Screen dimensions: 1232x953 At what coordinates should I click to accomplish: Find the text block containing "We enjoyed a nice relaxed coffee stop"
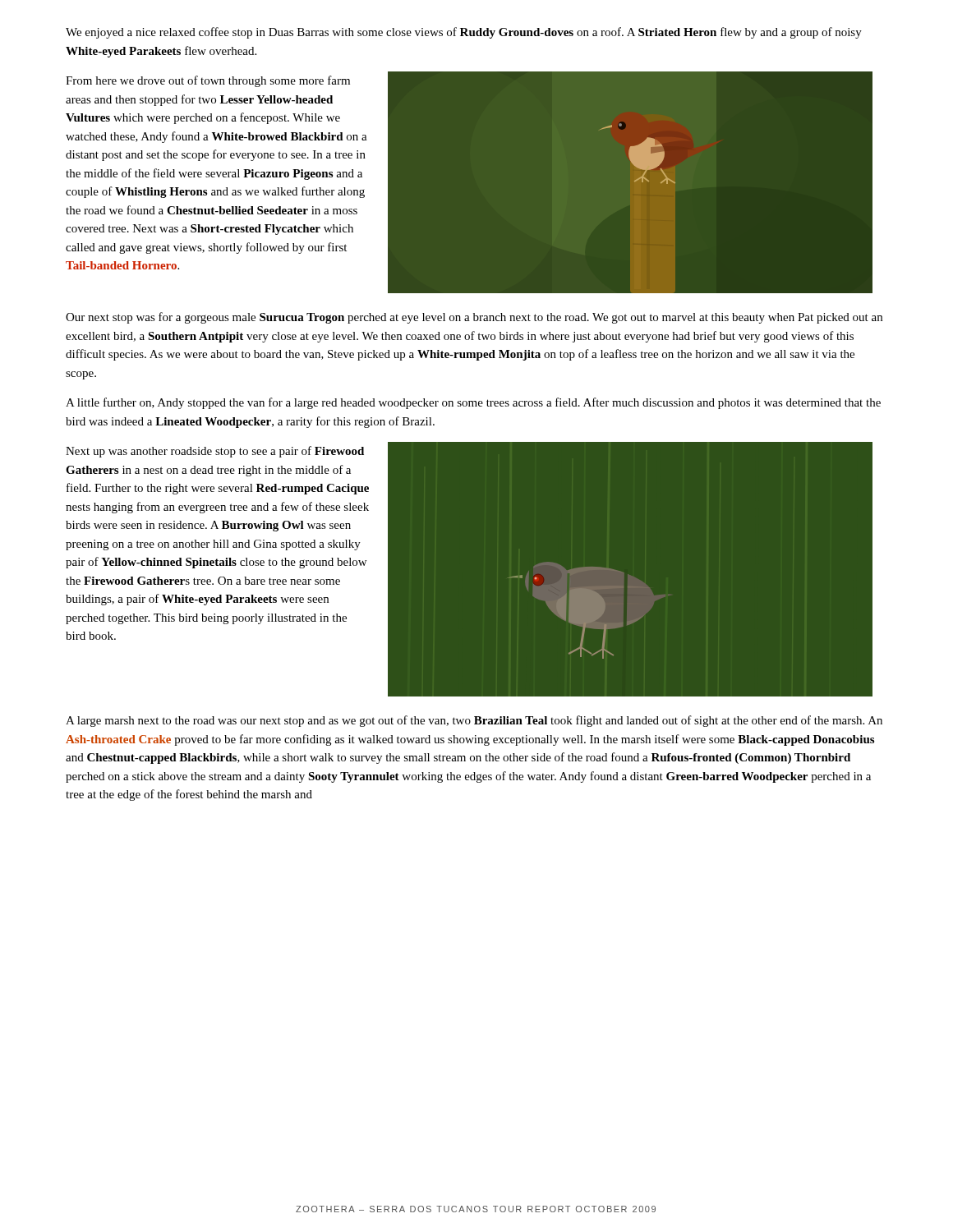464,41
